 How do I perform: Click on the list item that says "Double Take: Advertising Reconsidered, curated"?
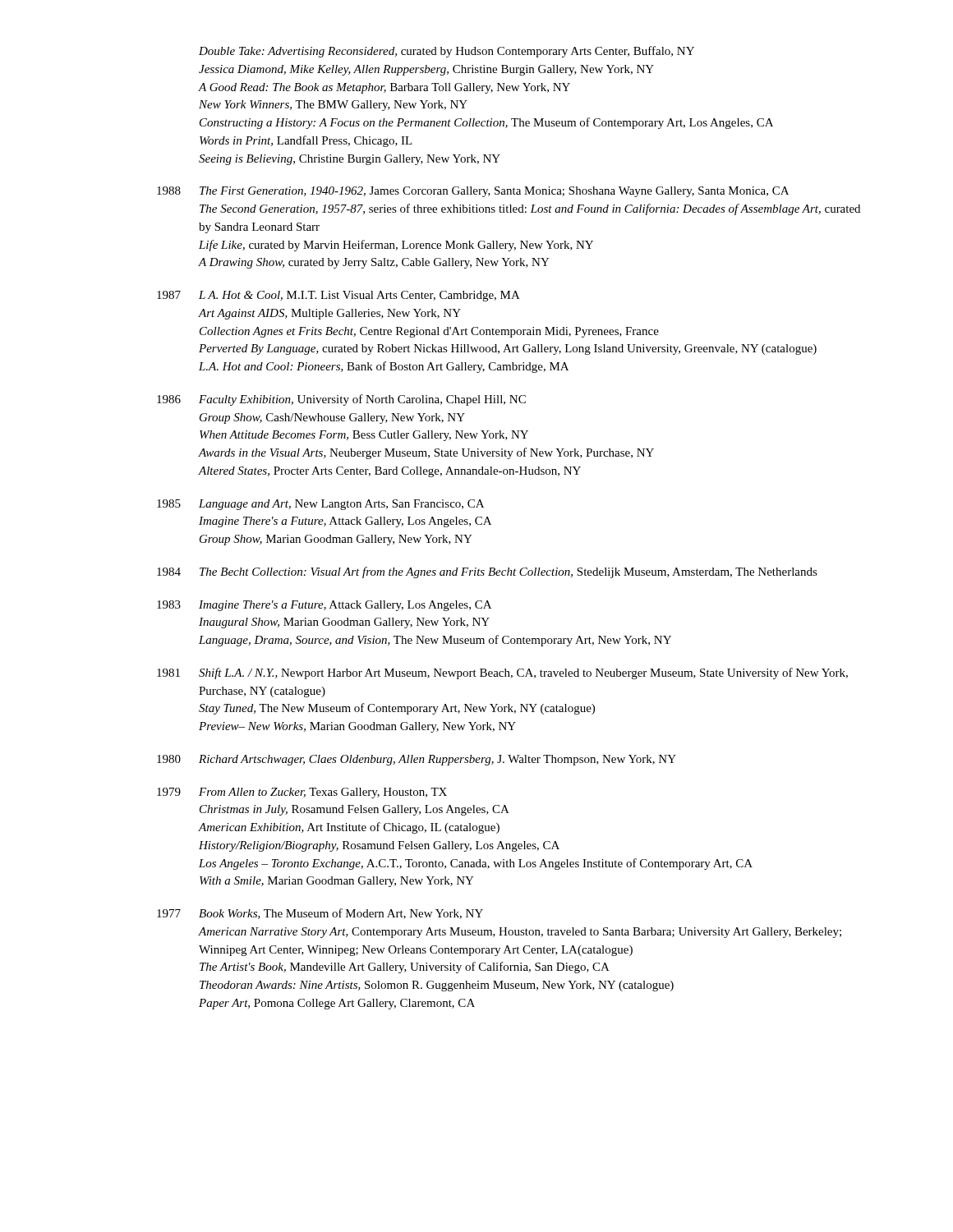point(447,52)
